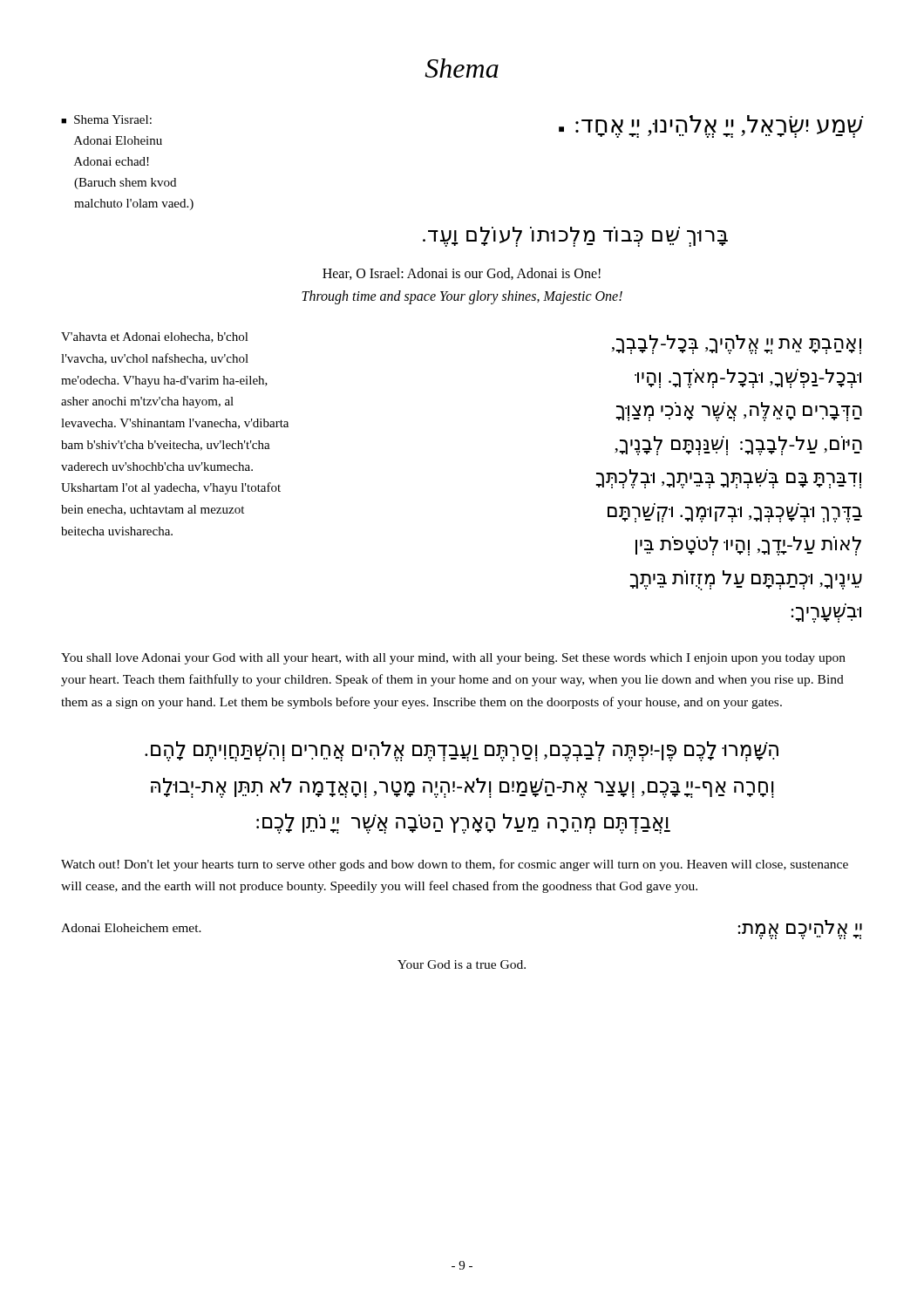924x1308 pixels.
Task: Point to the text starting "הִשָּׁמְרוּ לָכֶם פֶּן-יִפְתֶּה לְבַבְכֶם, וְסַרְתֶּם וַעֲבַדְתֶּם אֱלֹהִים"
Action: 462,786
